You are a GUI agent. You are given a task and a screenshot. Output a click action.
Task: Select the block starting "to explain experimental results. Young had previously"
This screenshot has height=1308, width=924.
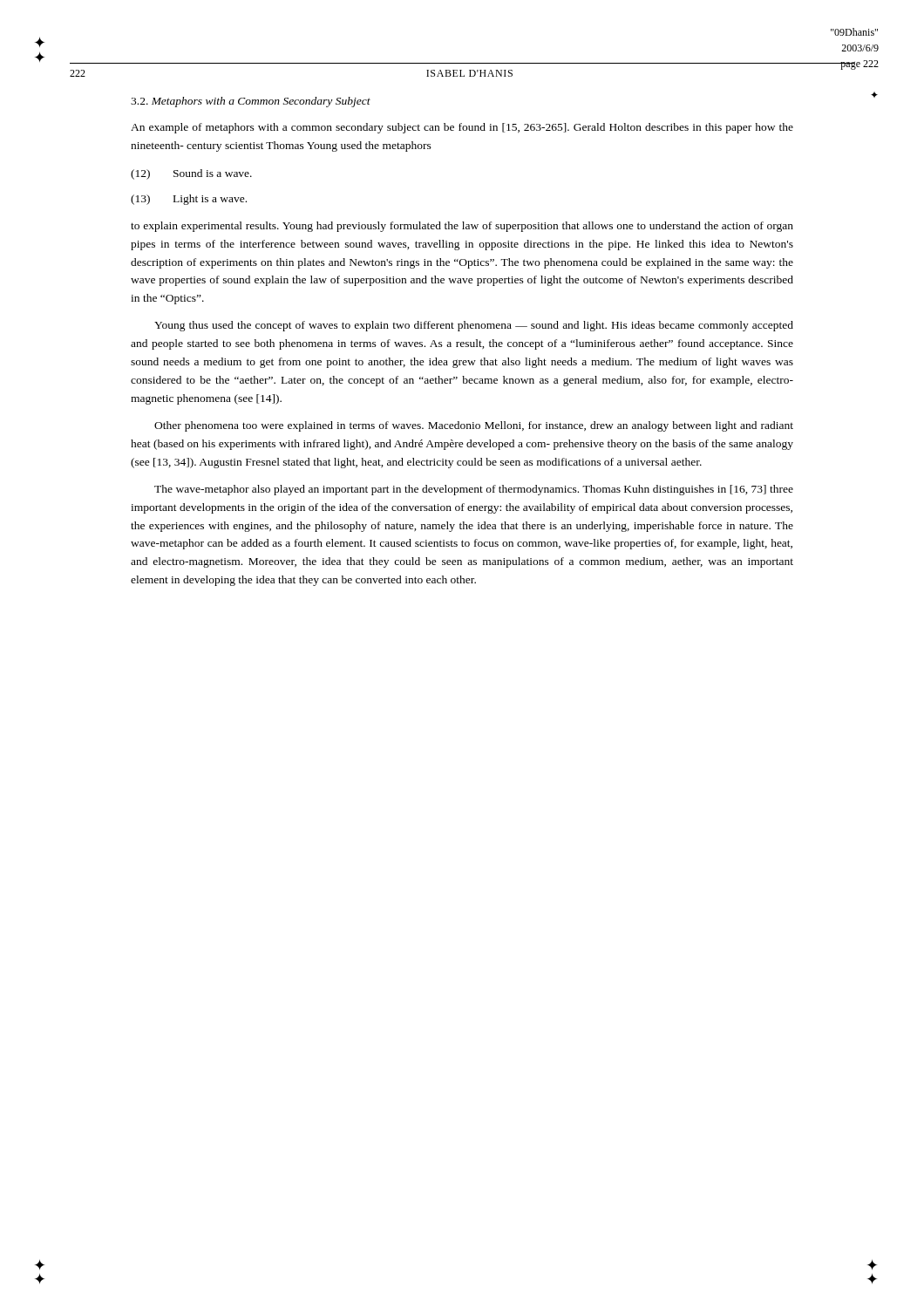462,262
